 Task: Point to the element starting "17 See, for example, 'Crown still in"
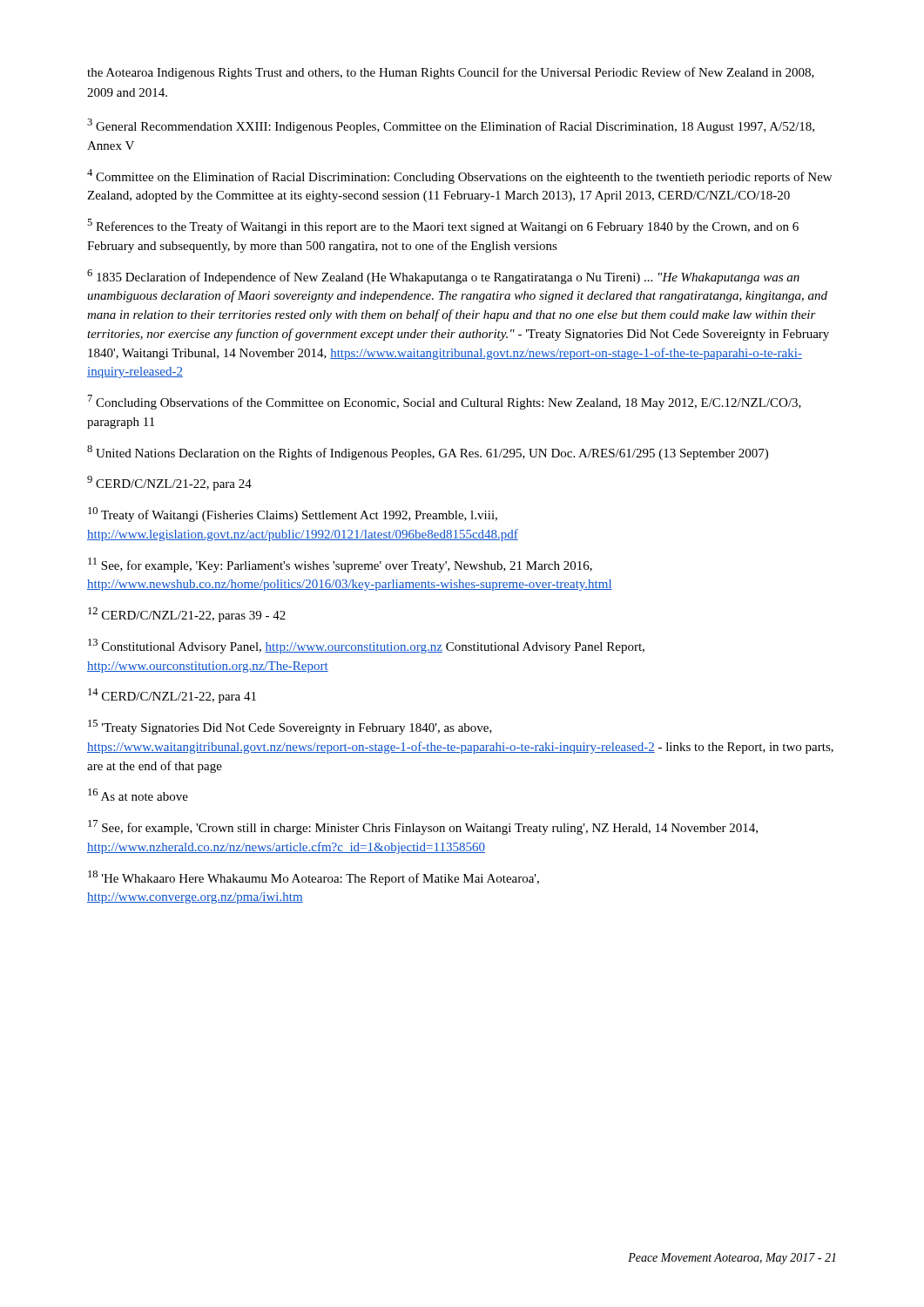423,835
